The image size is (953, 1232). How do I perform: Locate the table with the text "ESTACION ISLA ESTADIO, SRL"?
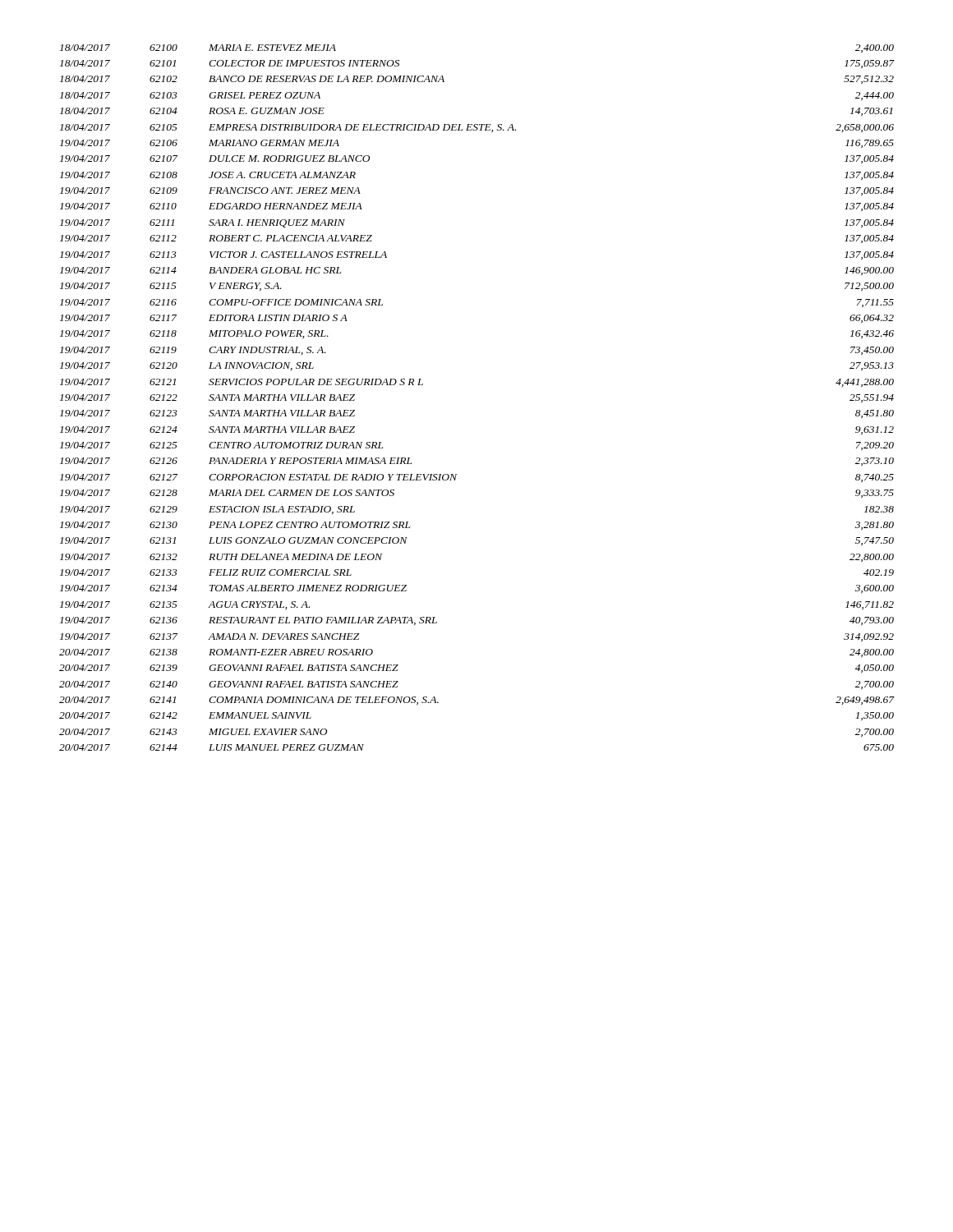point(476,397)
